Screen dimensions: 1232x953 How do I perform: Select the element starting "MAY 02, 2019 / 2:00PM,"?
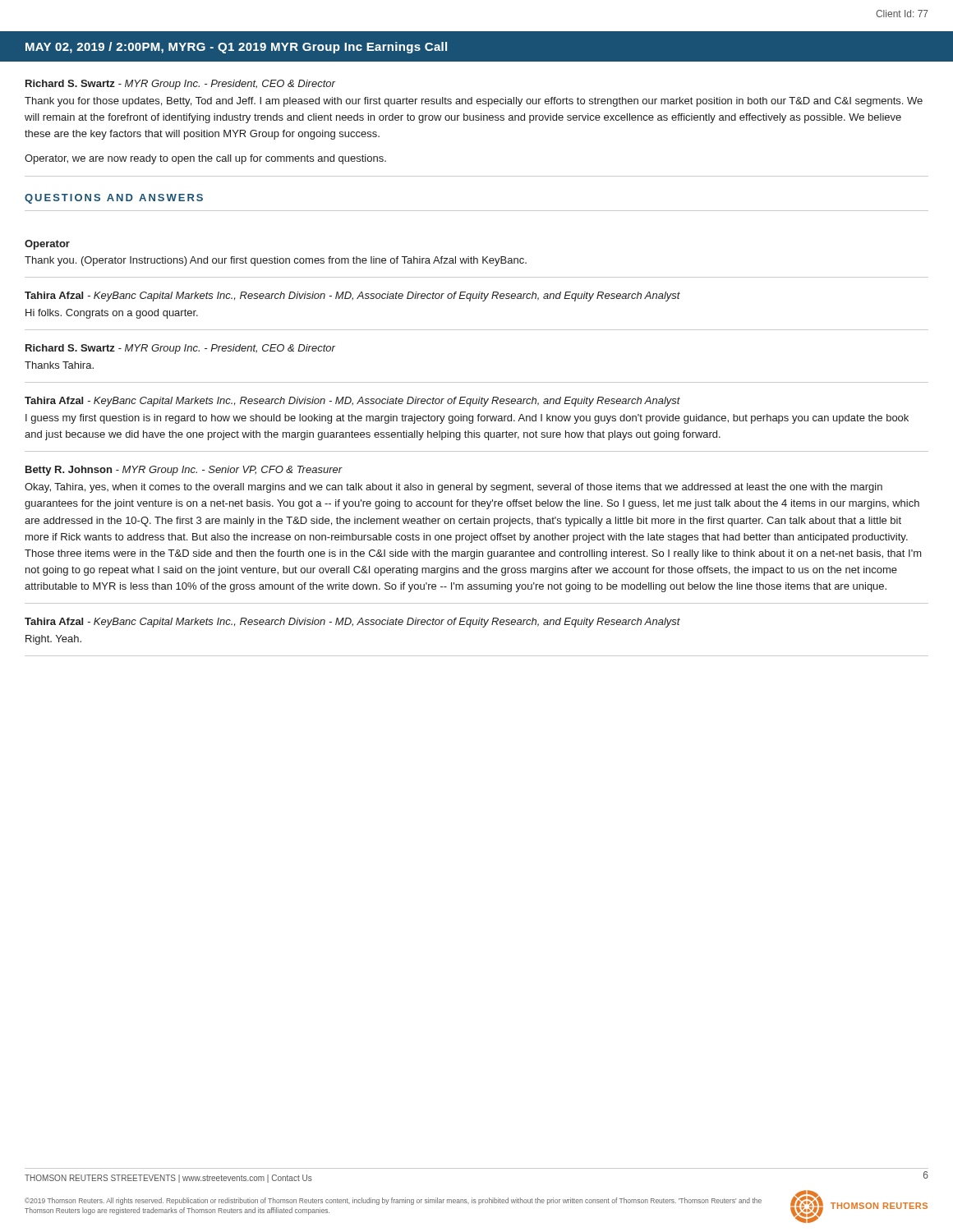[236, 46]
